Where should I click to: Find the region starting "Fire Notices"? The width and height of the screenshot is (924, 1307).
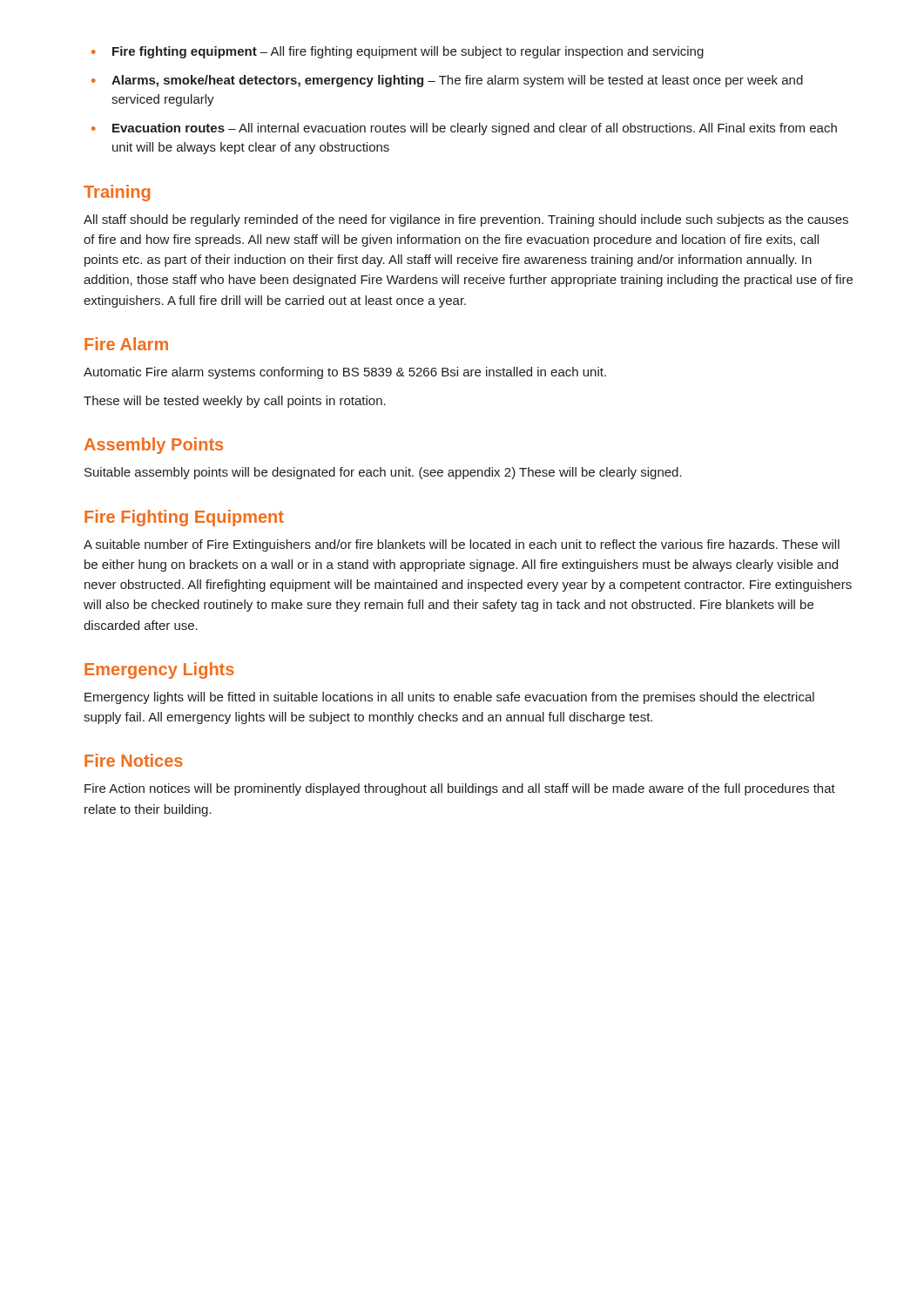133,761
